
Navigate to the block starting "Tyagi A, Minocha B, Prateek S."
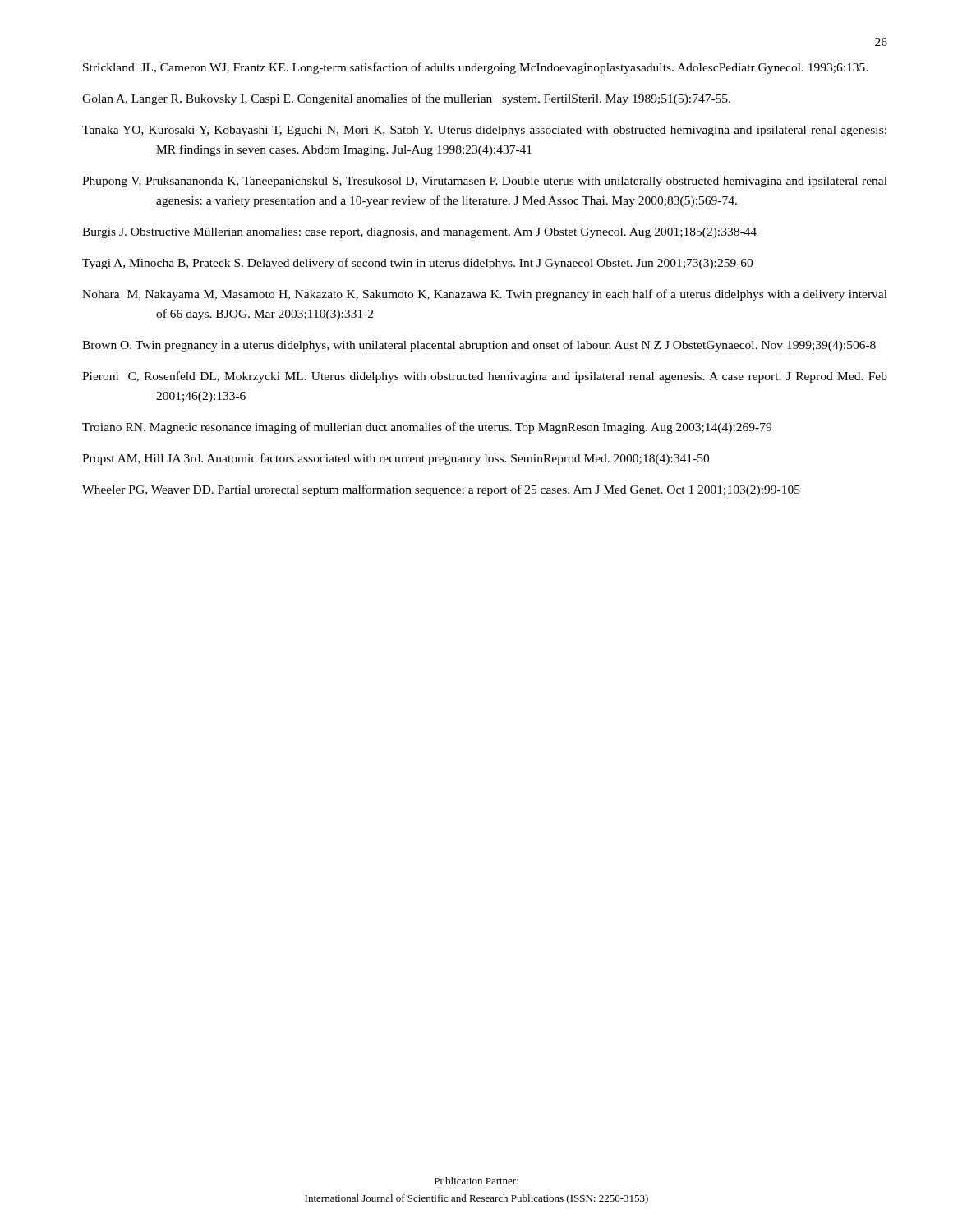(418, 262)
